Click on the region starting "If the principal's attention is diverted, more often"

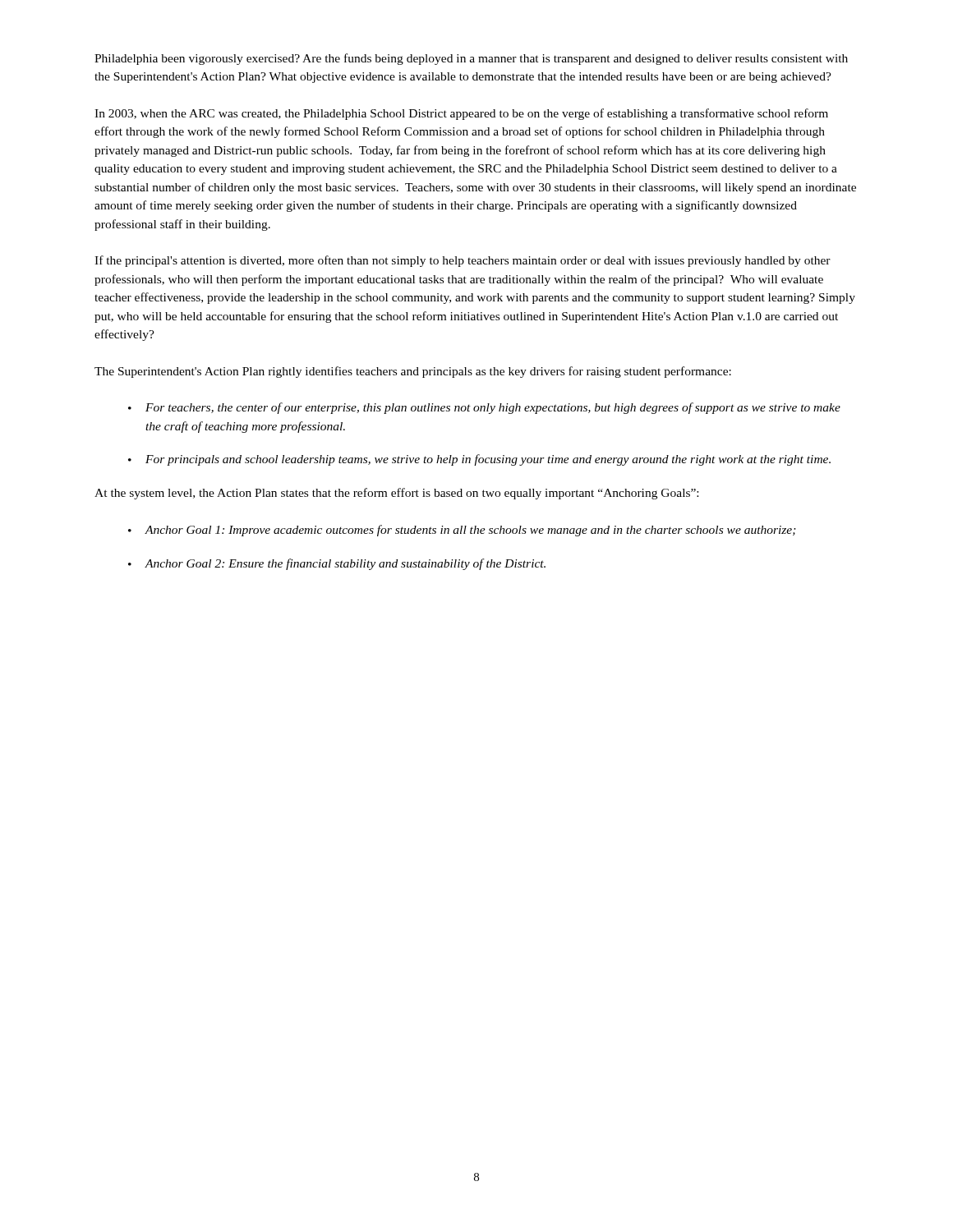[x=475, y=297]
